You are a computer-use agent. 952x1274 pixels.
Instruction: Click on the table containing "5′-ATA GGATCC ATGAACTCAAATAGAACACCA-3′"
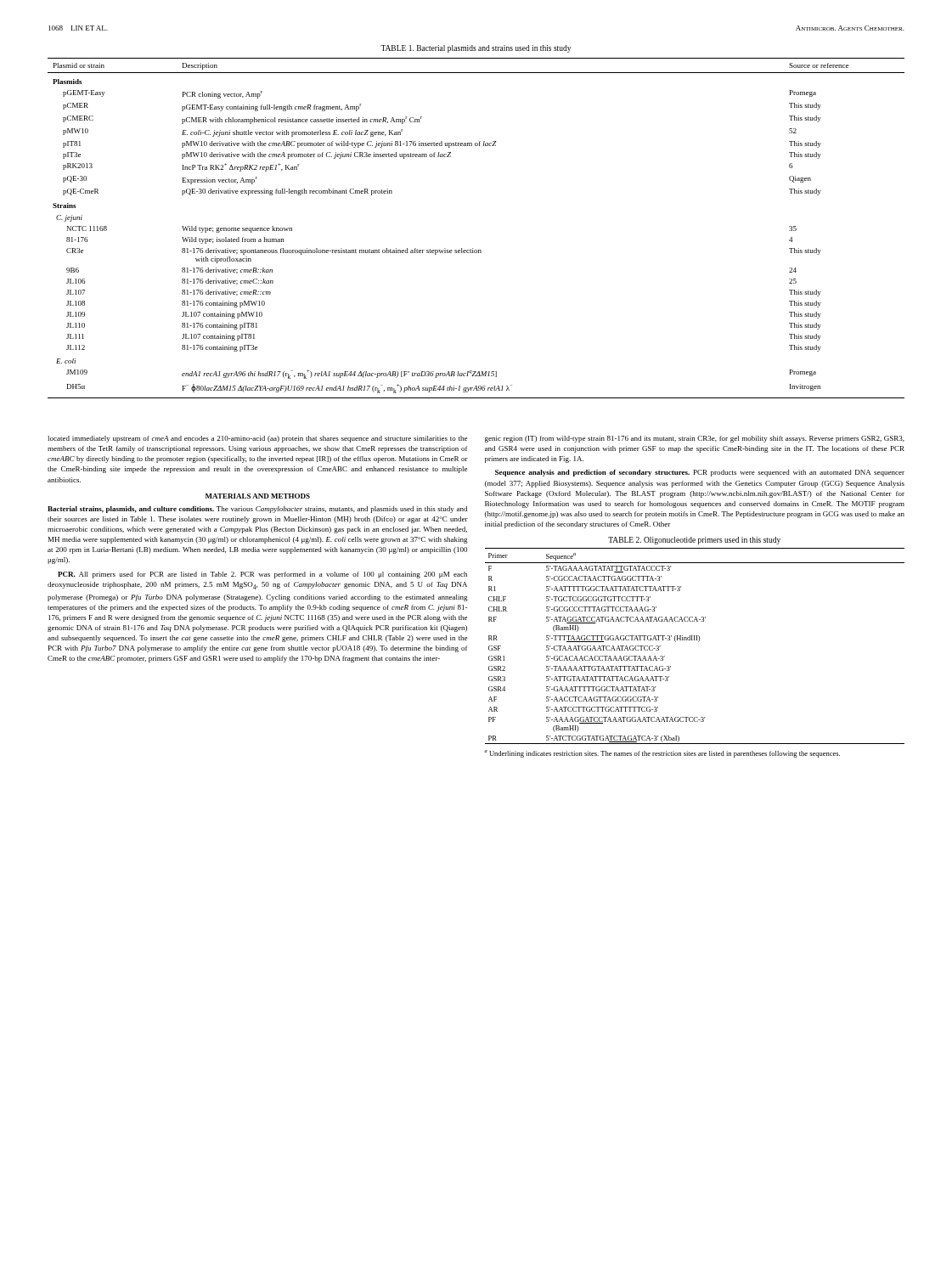(694, 646)
